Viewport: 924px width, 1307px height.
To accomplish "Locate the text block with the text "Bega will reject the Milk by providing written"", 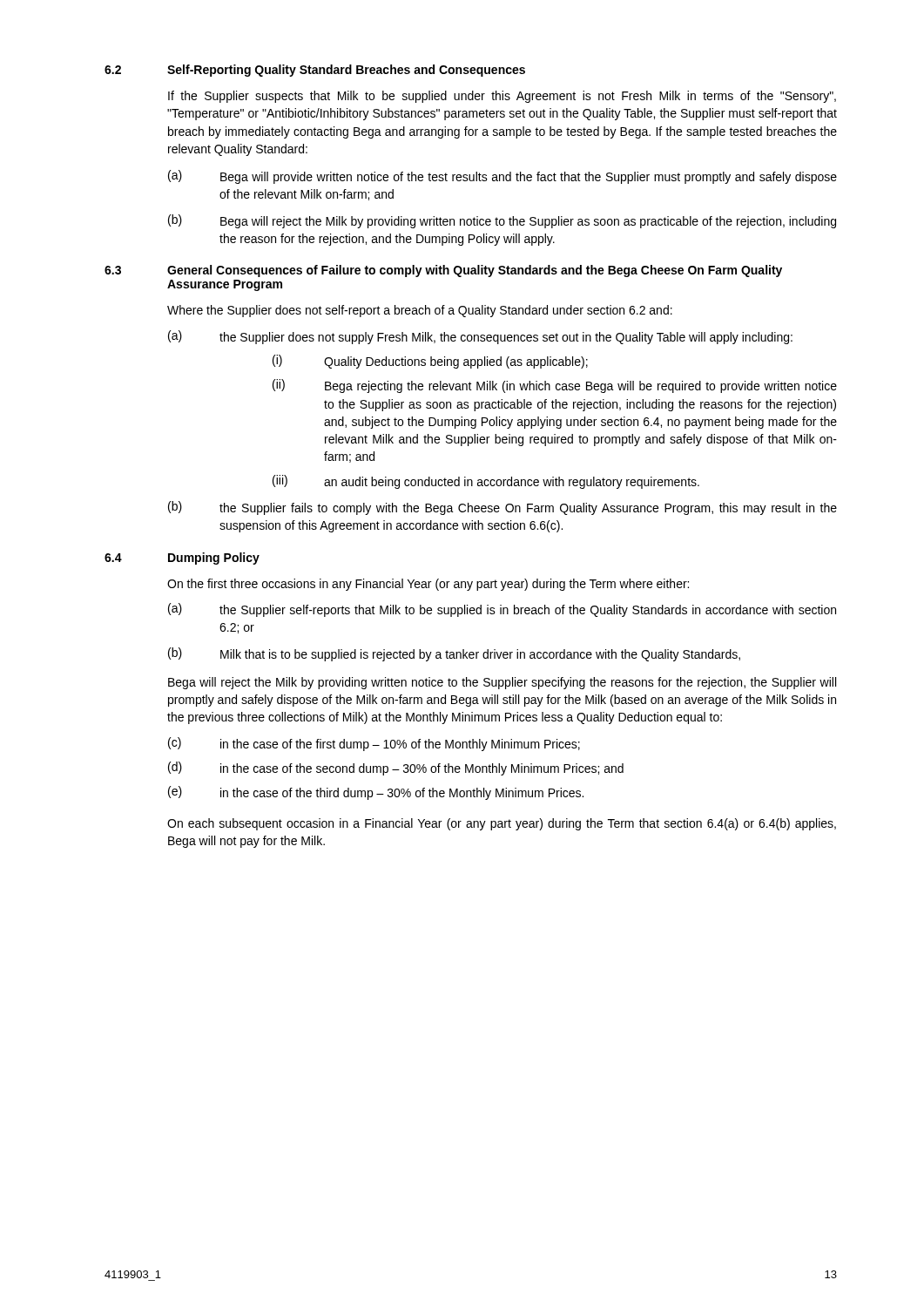I will pyautogui.click(x=502, y=700).
